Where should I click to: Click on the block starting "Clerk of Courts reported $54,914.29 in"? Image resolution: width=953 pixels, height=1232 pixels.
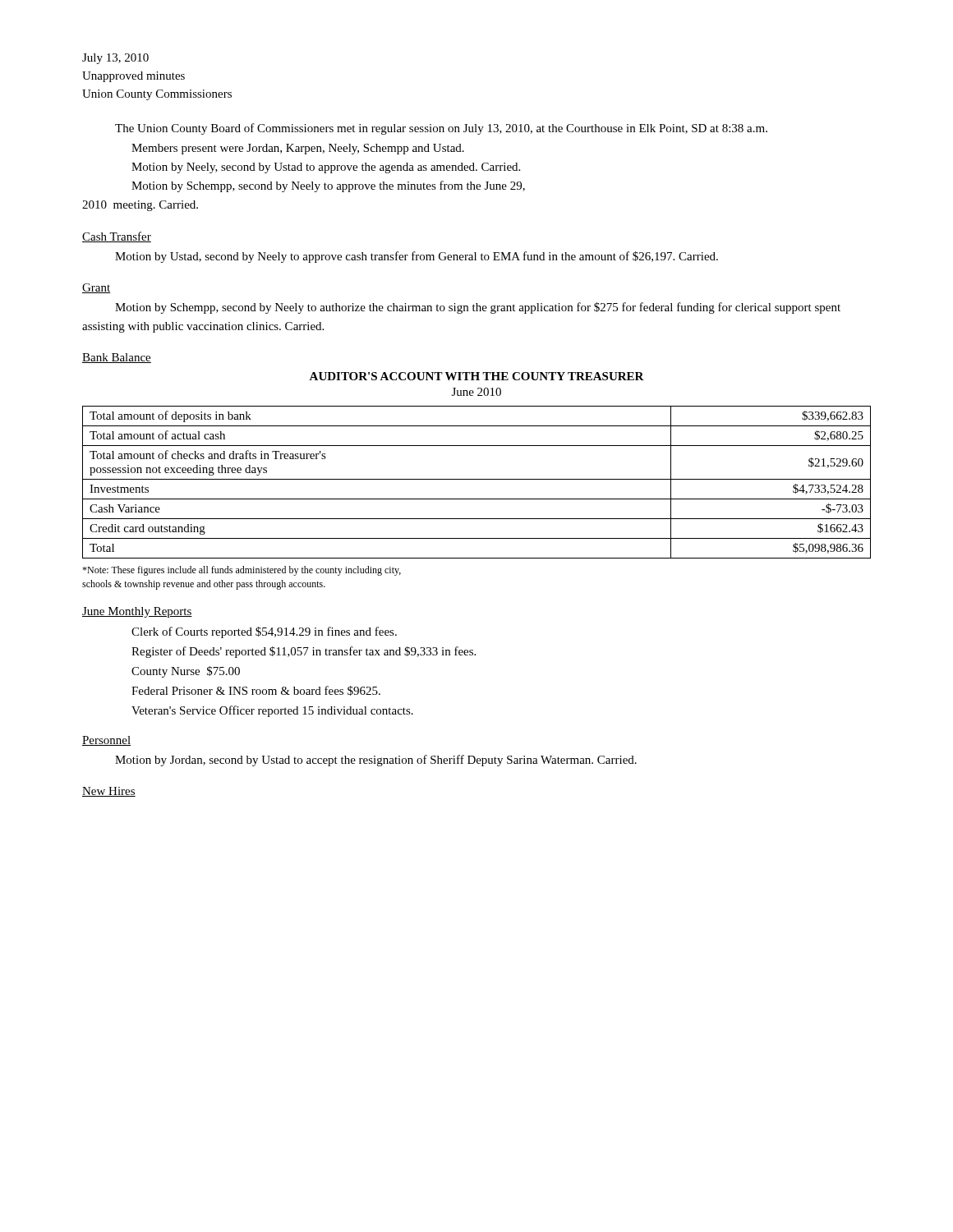click(x=264, y=631)
